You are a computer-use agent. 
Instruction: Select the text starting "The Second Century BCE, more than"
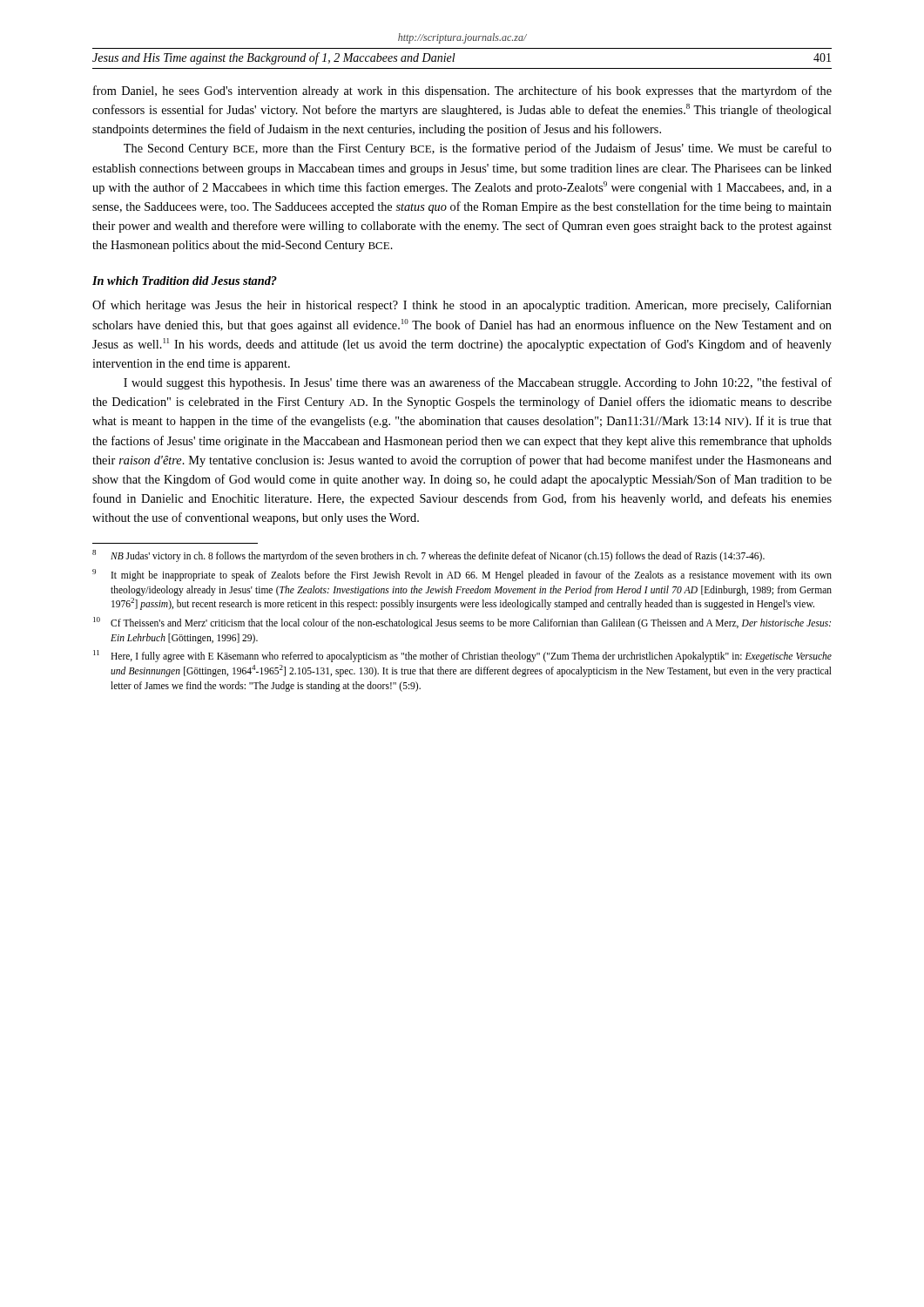[x=462, y=197]
